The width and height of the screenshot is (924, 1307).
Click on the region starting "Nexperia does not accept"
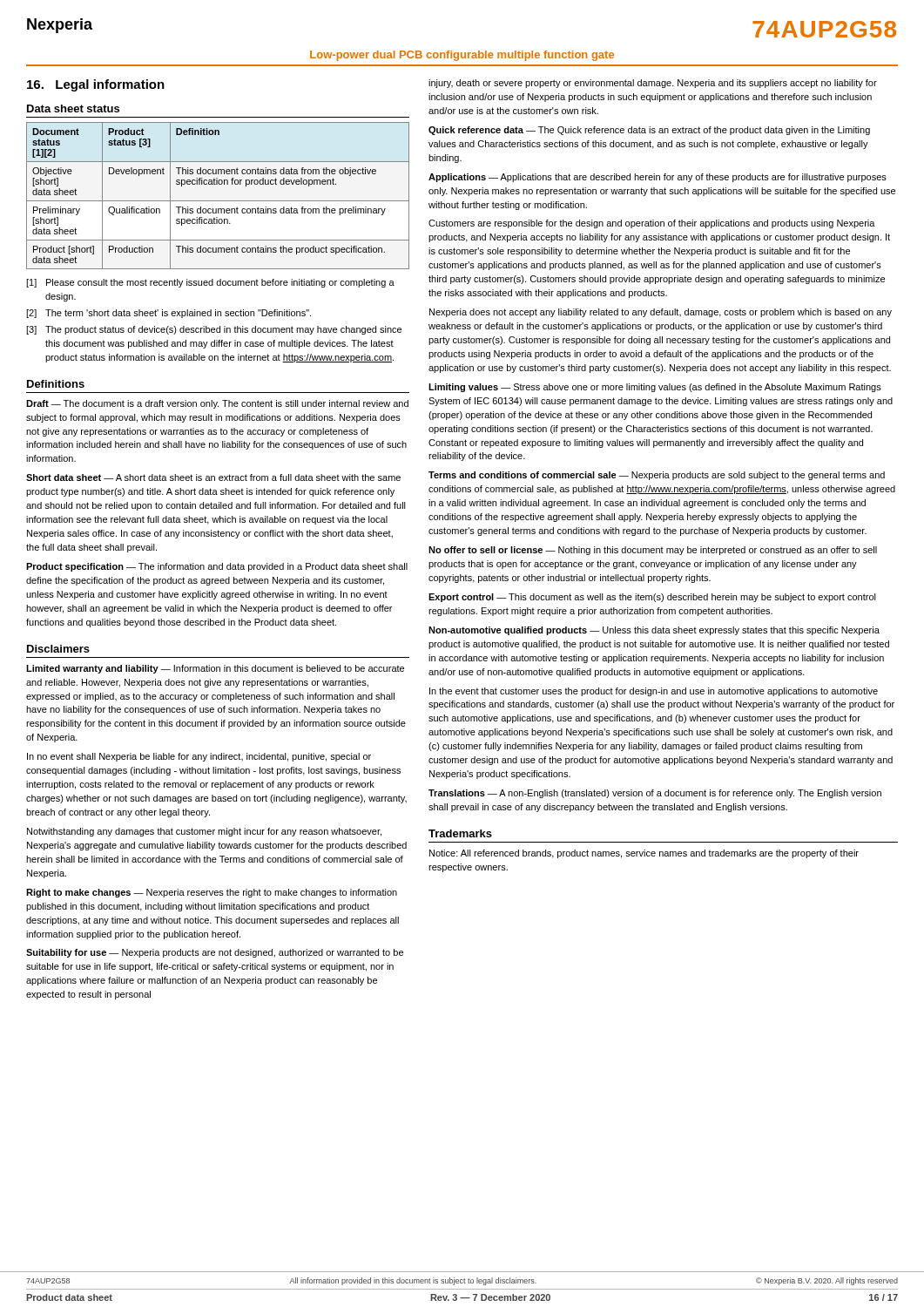pos(660,340)
